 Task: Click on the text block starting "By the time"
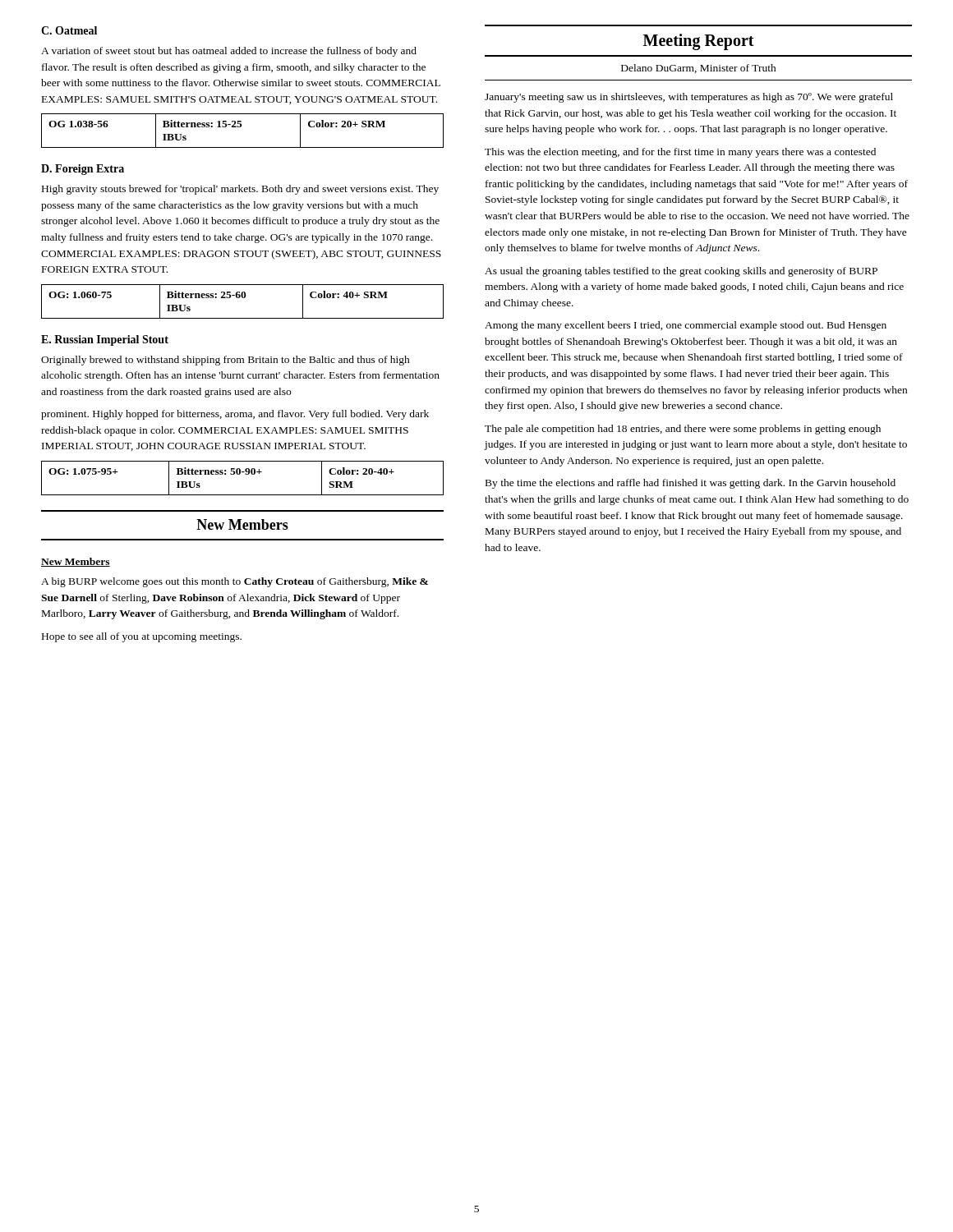tap(697, 515)
